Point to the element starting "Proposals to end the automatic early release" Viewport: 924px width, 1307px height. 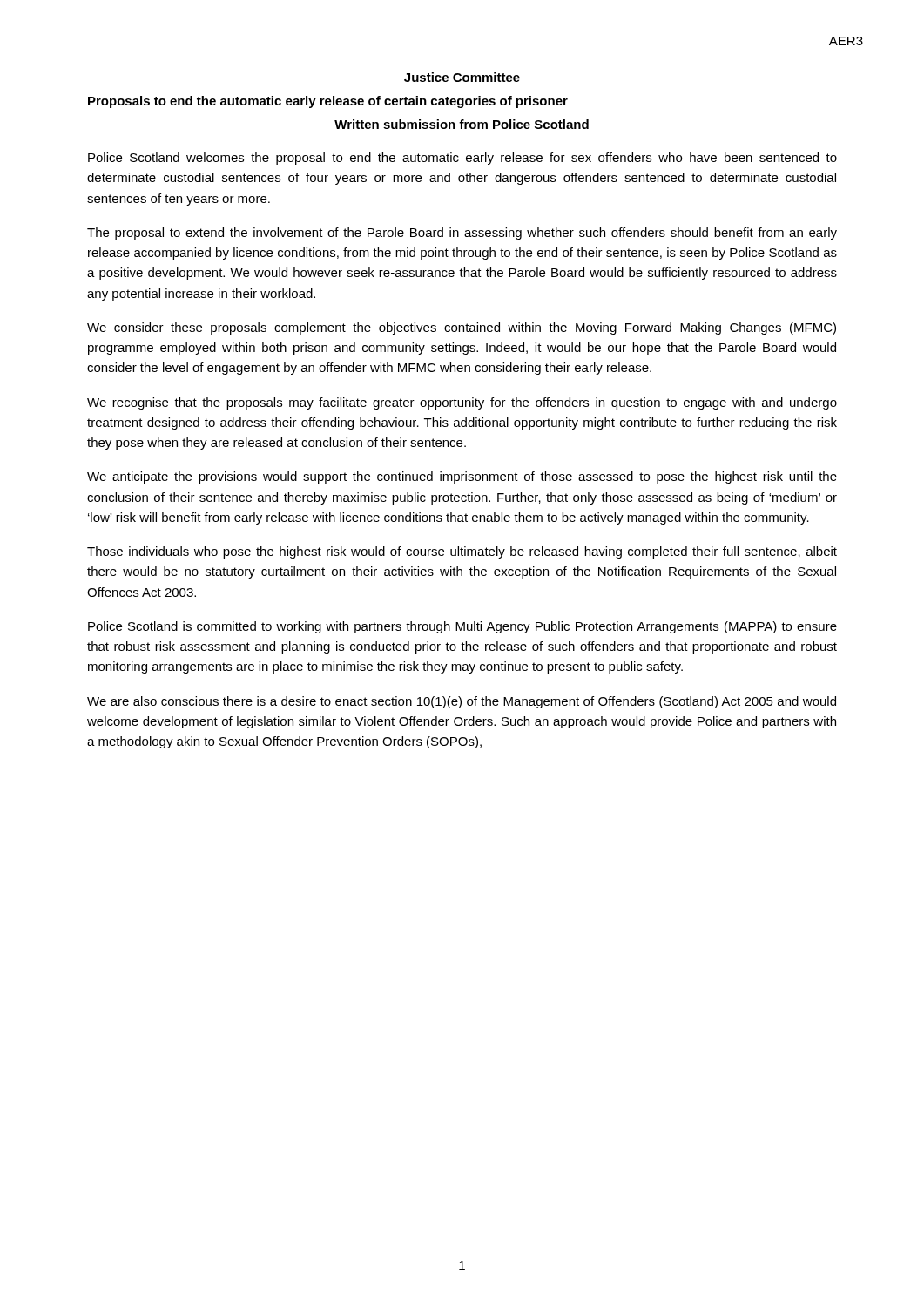pos(327,101)
